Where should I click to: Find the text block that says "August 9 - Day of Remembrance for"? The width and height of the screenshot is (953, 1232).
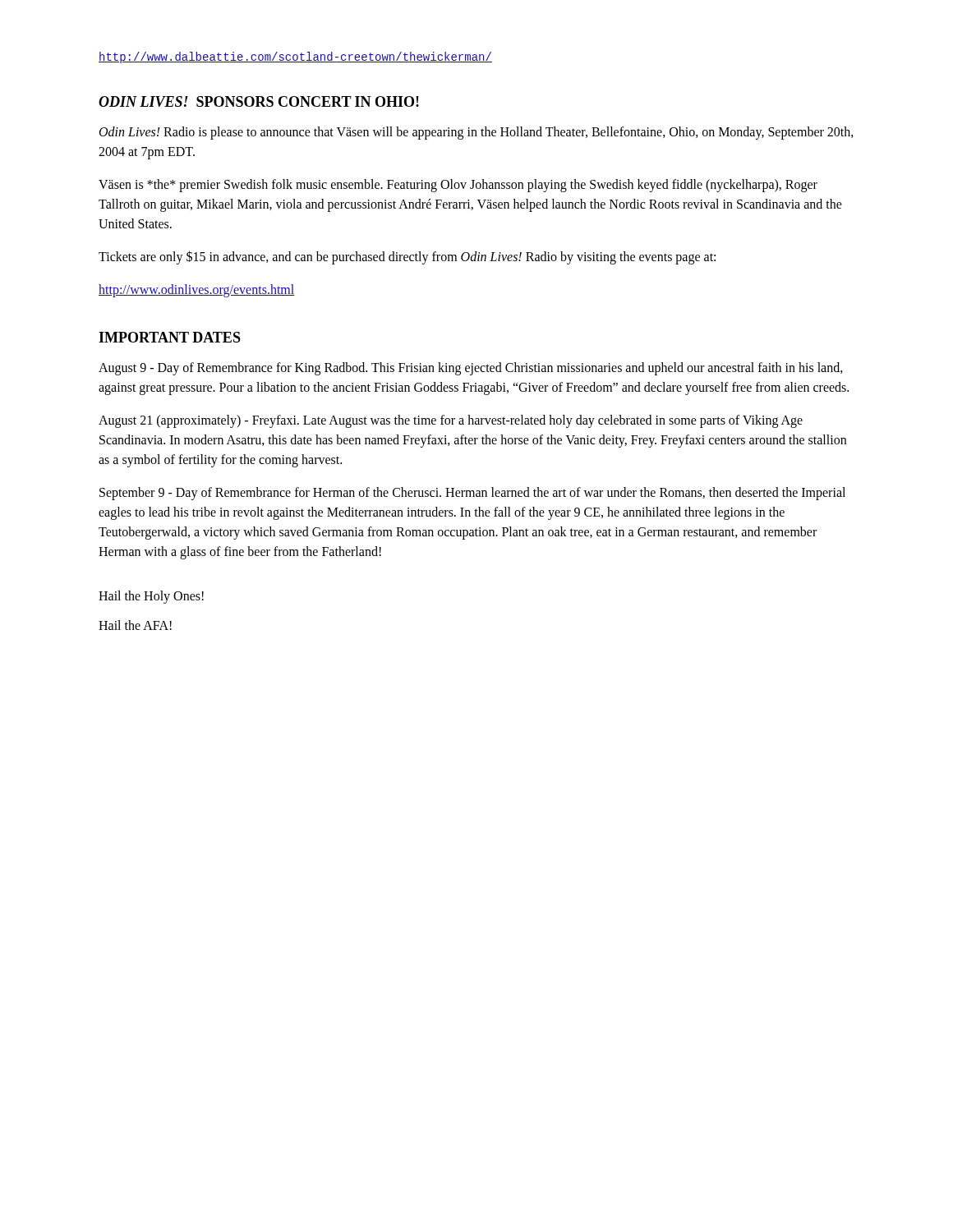[474, 377]
